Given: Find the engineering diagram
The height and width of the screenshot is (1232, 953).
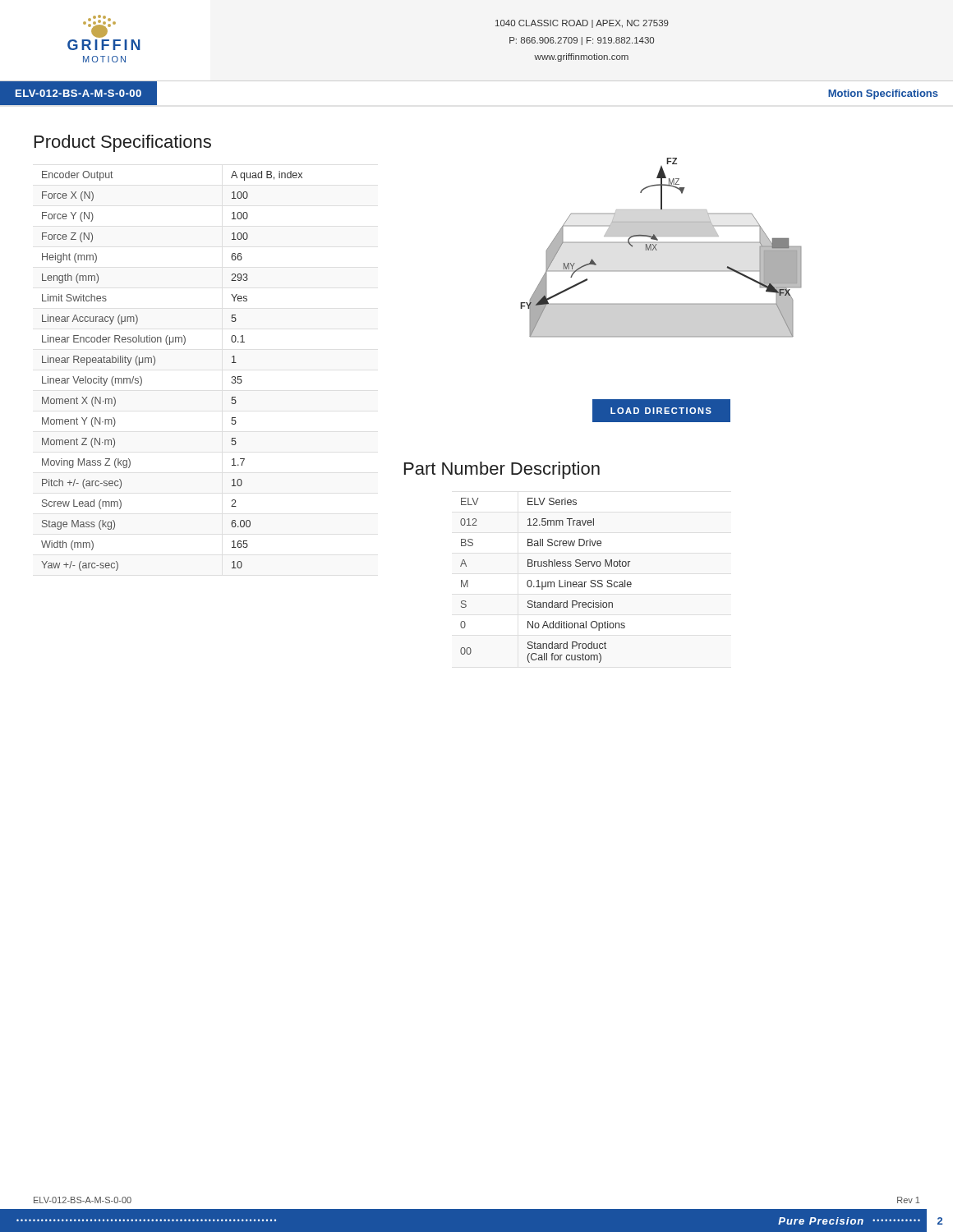Looking at the screenshot, I should pos(661,281).
